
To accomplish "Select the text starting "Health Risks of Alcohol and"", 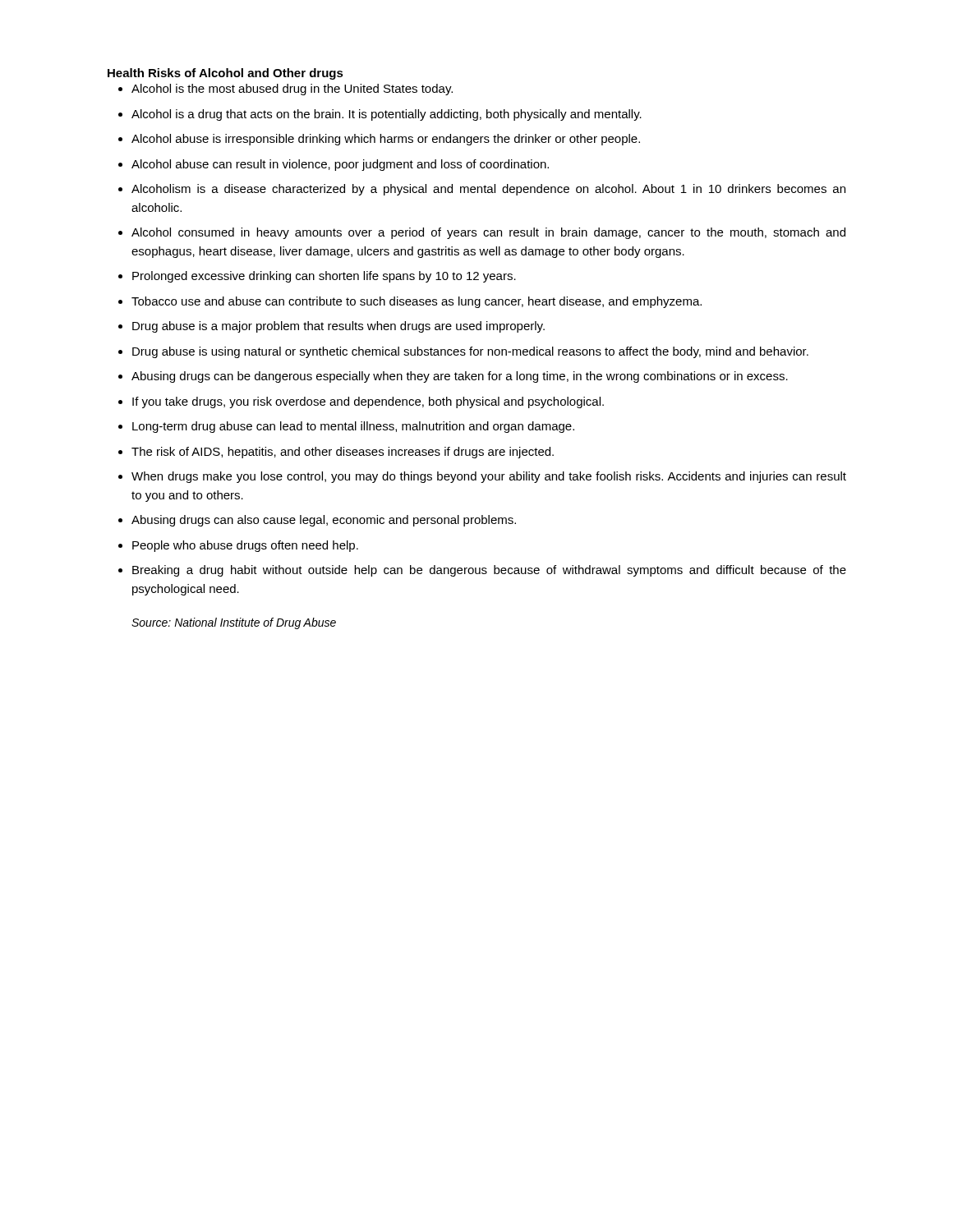I will (225, 73).
